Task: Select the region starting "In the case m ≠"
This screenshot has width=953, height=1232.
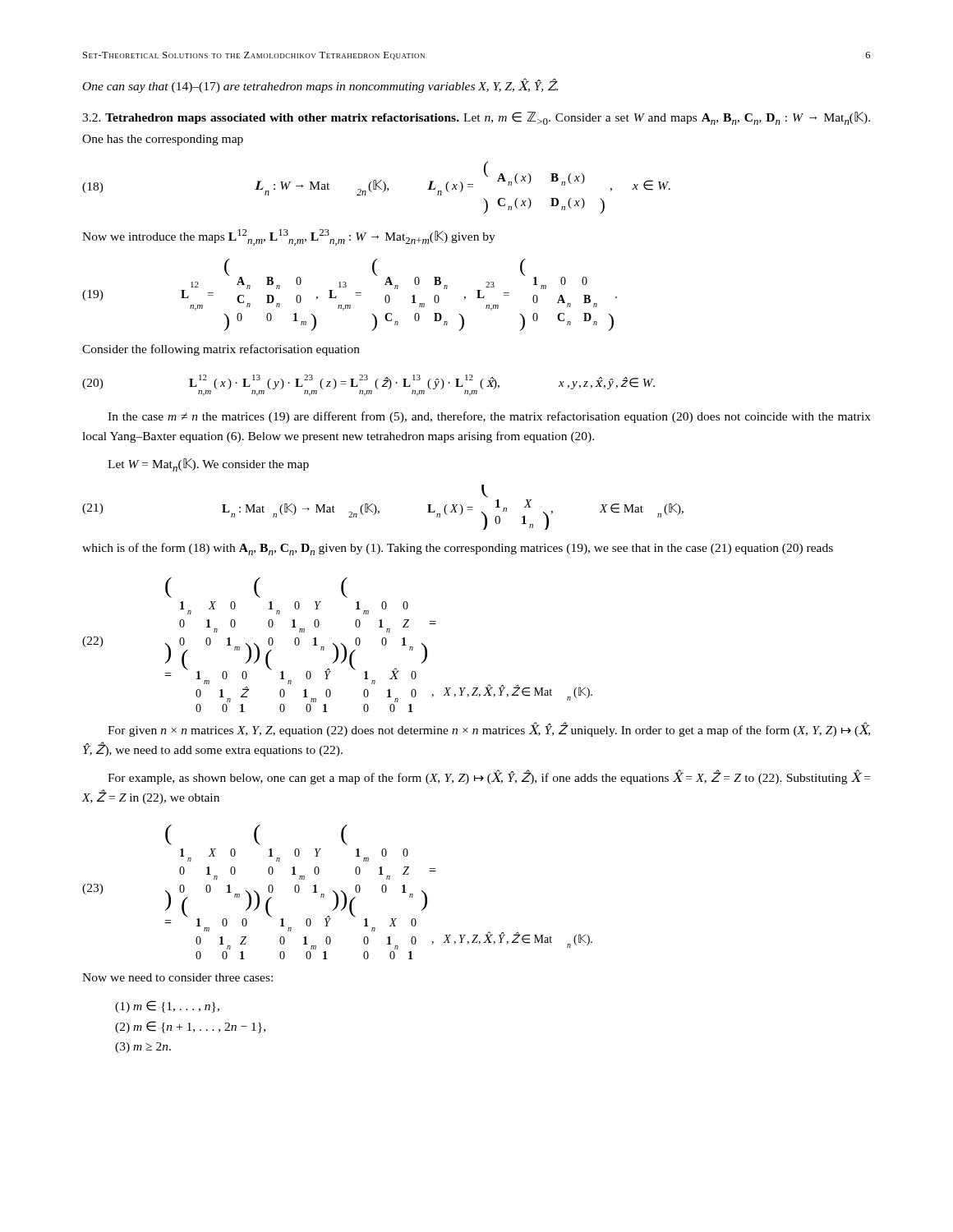Action: (476, 426)
